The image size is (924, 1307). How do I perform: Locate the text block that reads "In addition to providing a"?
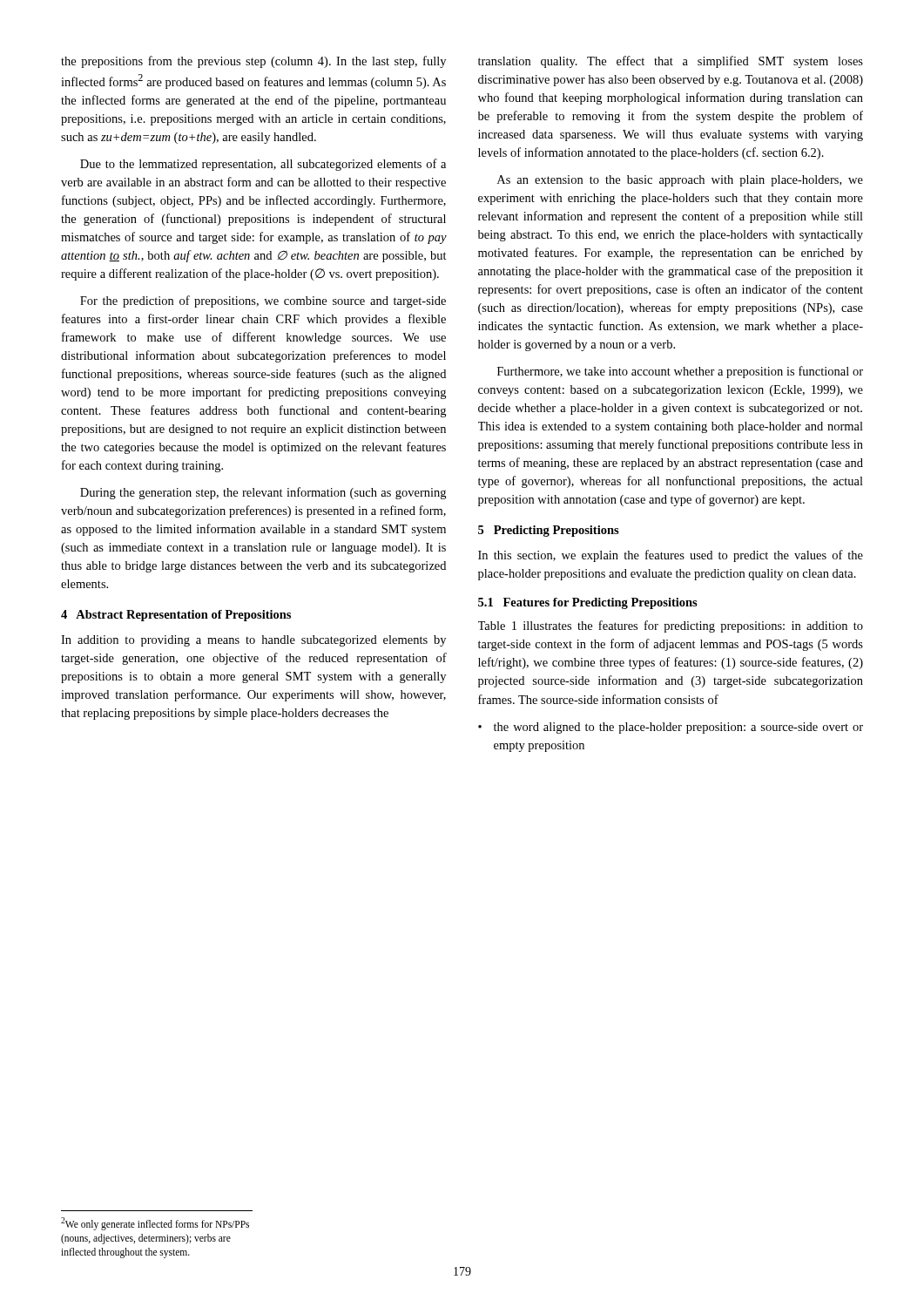(x=254, y=677)
